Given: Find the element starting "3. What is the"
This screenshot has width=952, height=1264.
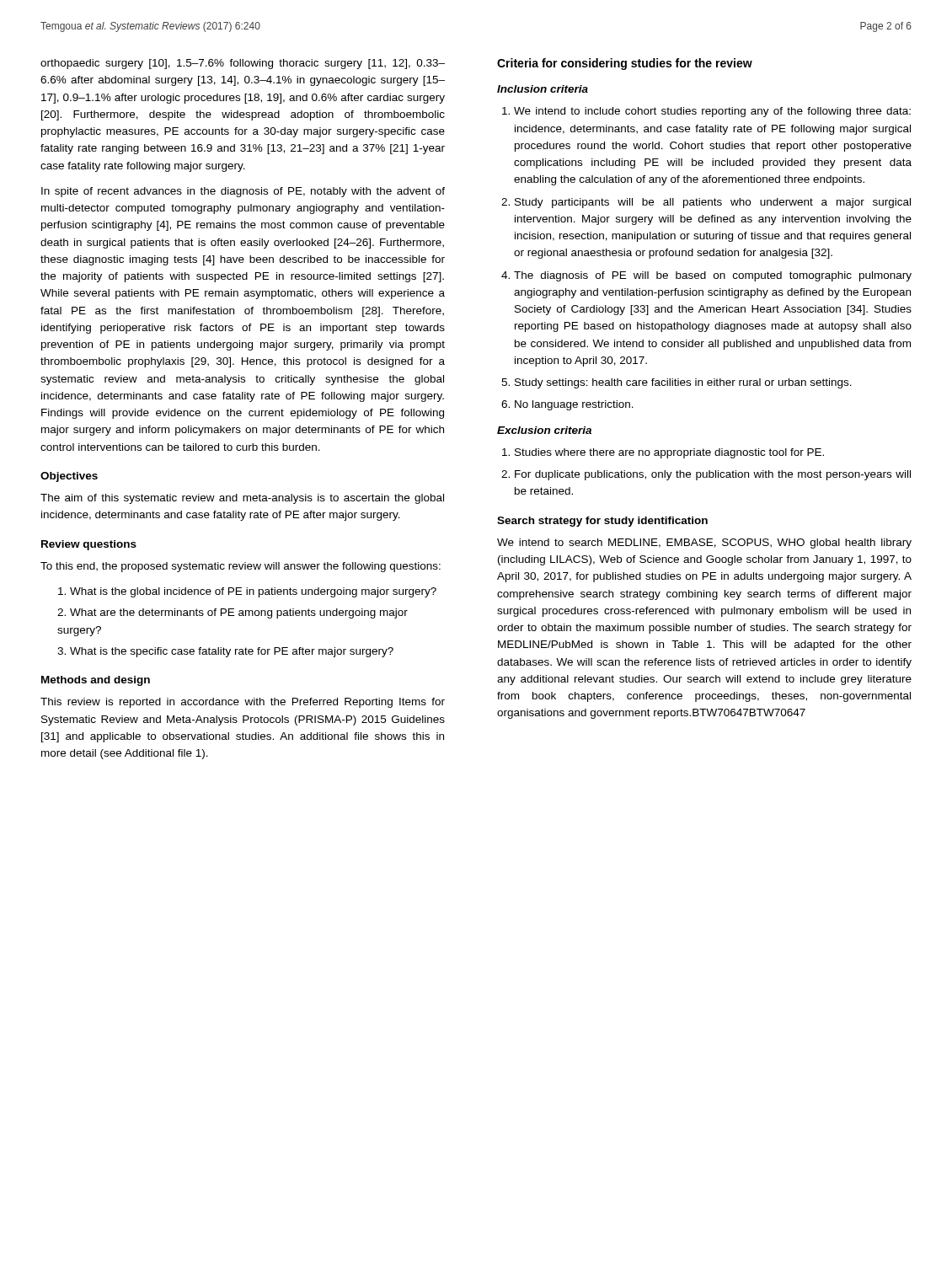Looking at the screenshot, I should point(225,651).
